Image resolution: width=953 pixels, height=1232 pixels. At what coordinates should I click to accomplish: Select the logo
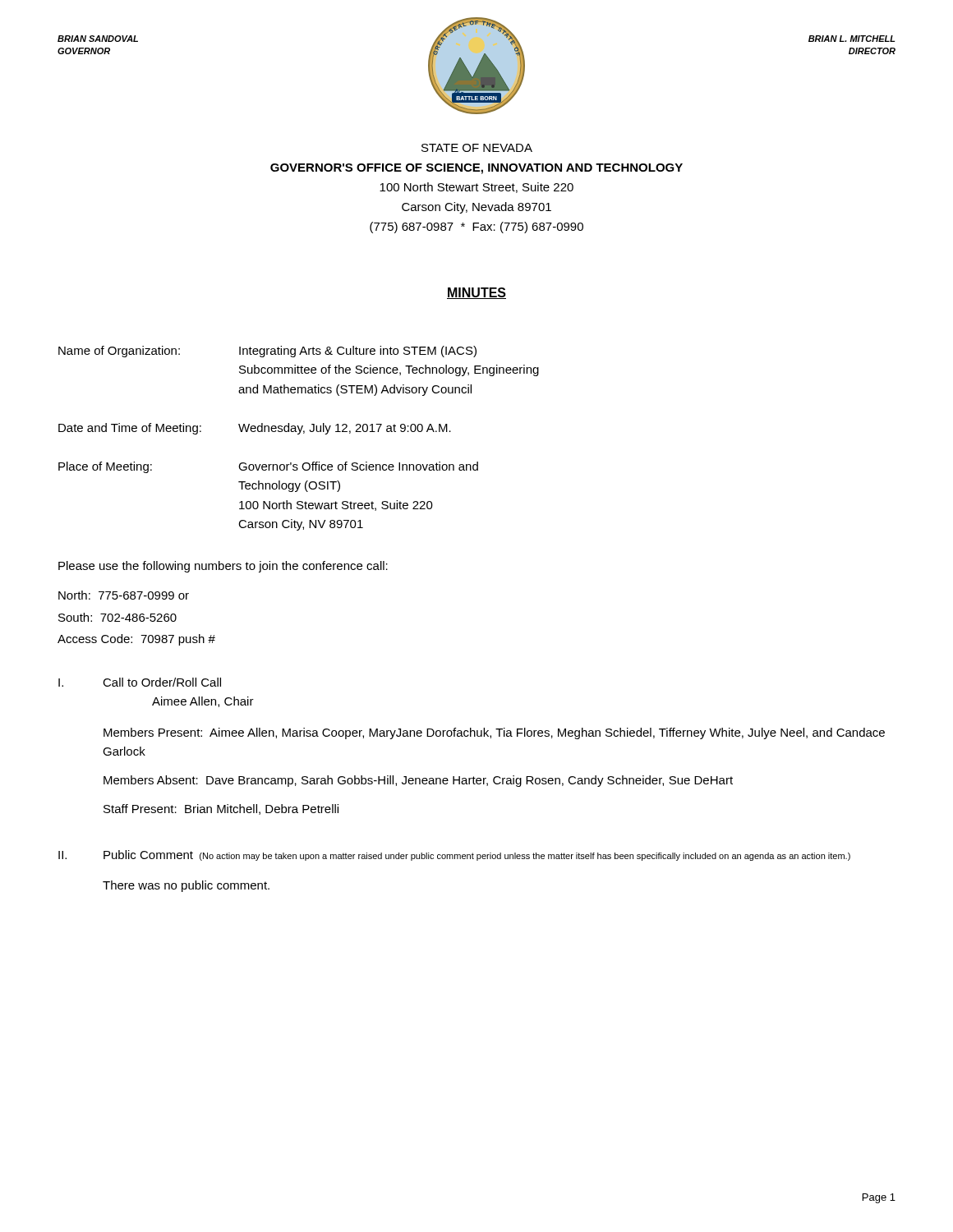(476, 67)
